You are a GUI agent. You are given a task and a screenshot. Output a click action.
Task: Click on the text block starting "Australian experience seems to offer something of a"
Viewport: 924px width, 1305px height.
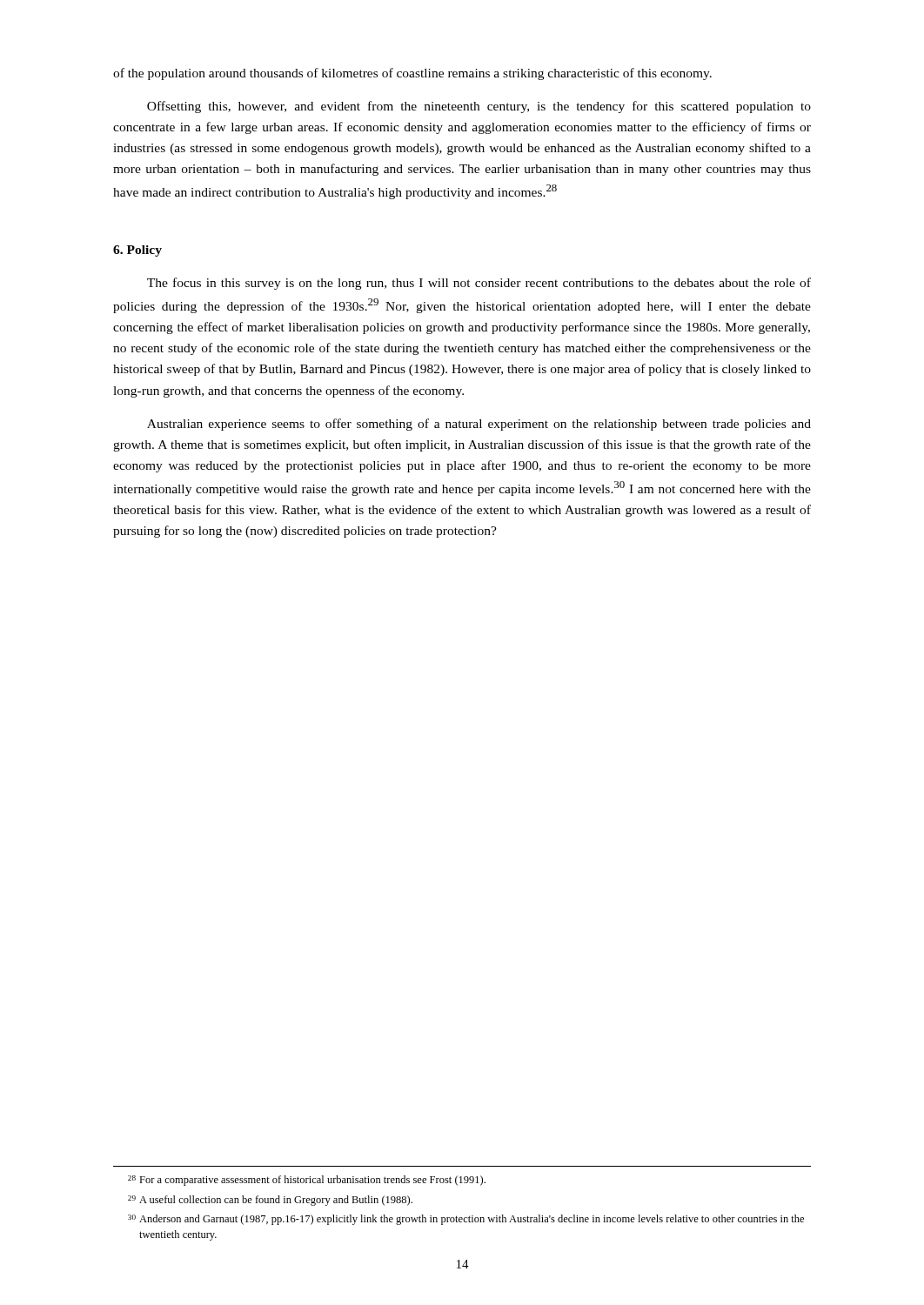(462, 477)
